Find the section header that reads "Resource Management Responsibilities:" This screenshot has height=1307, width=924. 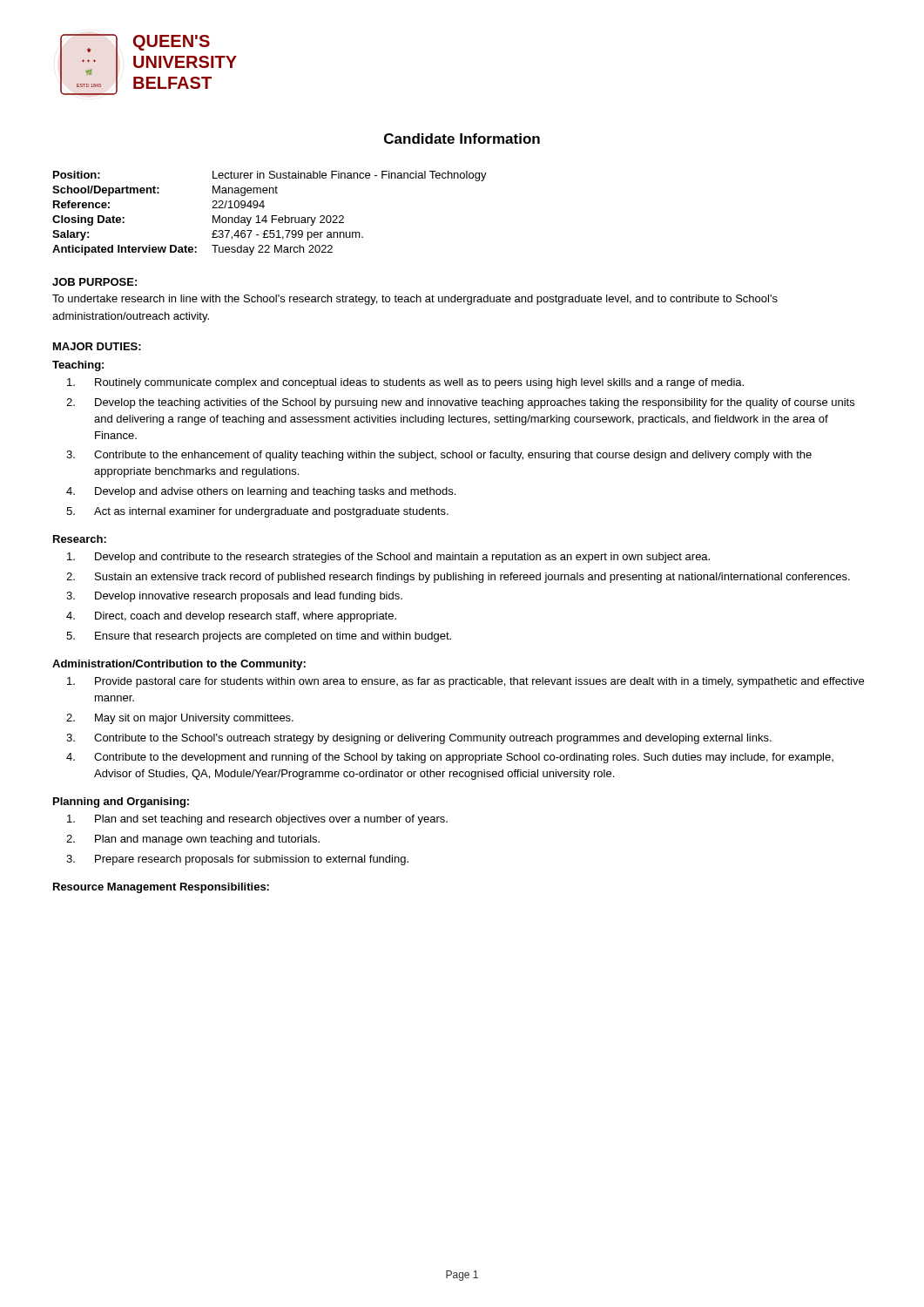tap(161, 886)
